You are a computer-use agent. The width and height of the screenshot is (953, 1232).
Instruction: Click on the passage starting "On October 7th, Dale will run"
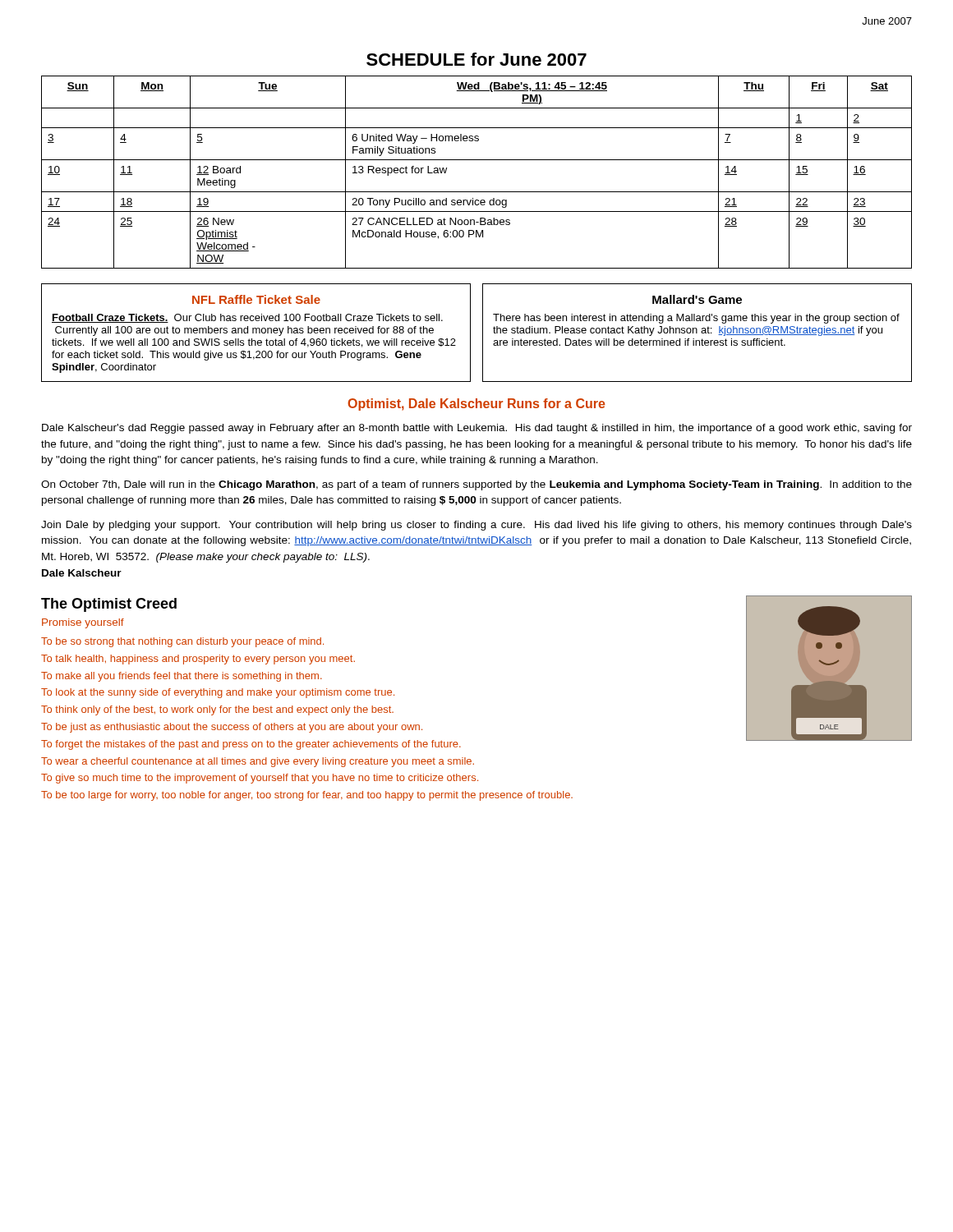(476, 492)
